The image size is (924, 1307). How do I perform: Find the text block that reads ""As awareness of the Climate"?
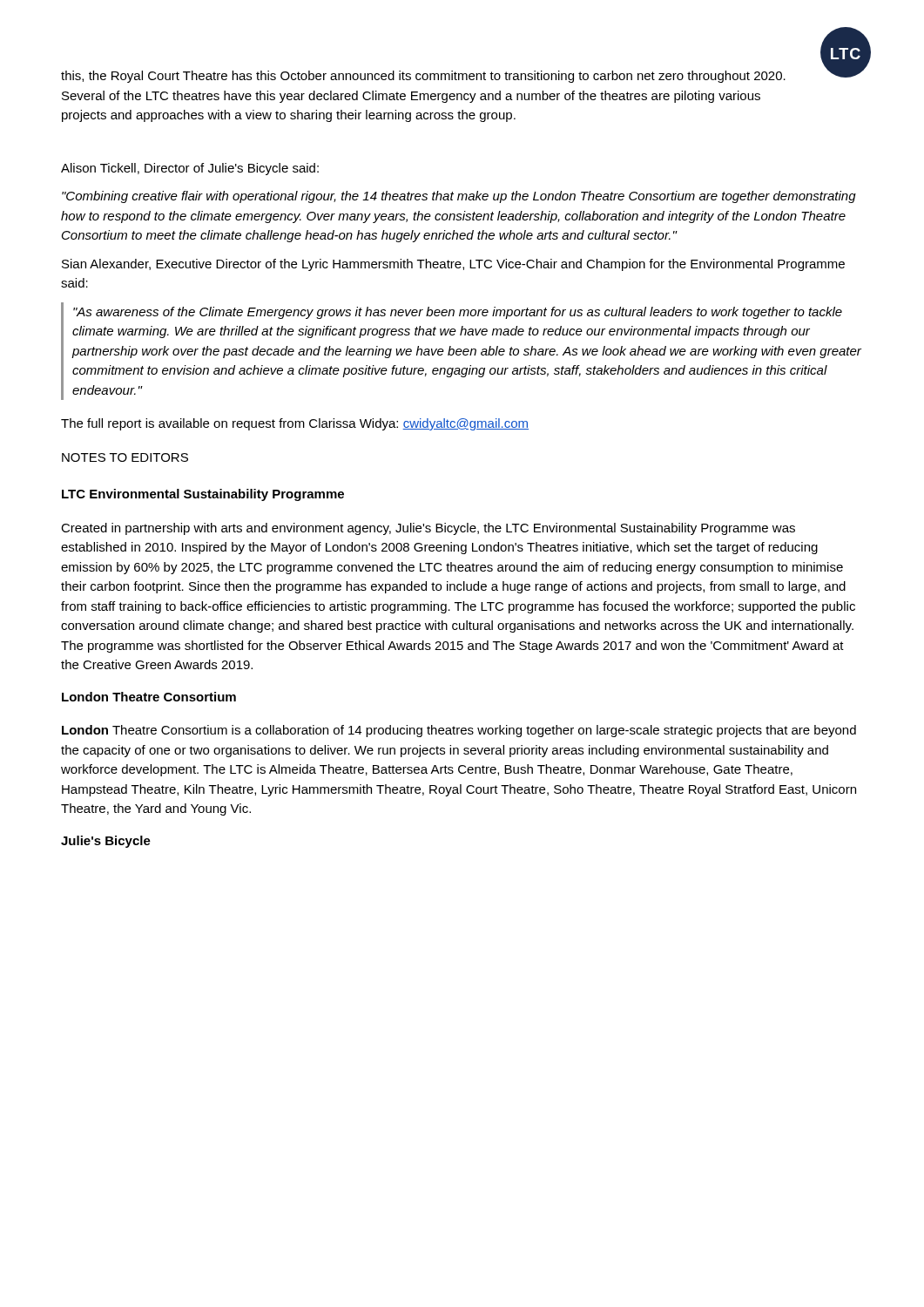pos(467,350)
